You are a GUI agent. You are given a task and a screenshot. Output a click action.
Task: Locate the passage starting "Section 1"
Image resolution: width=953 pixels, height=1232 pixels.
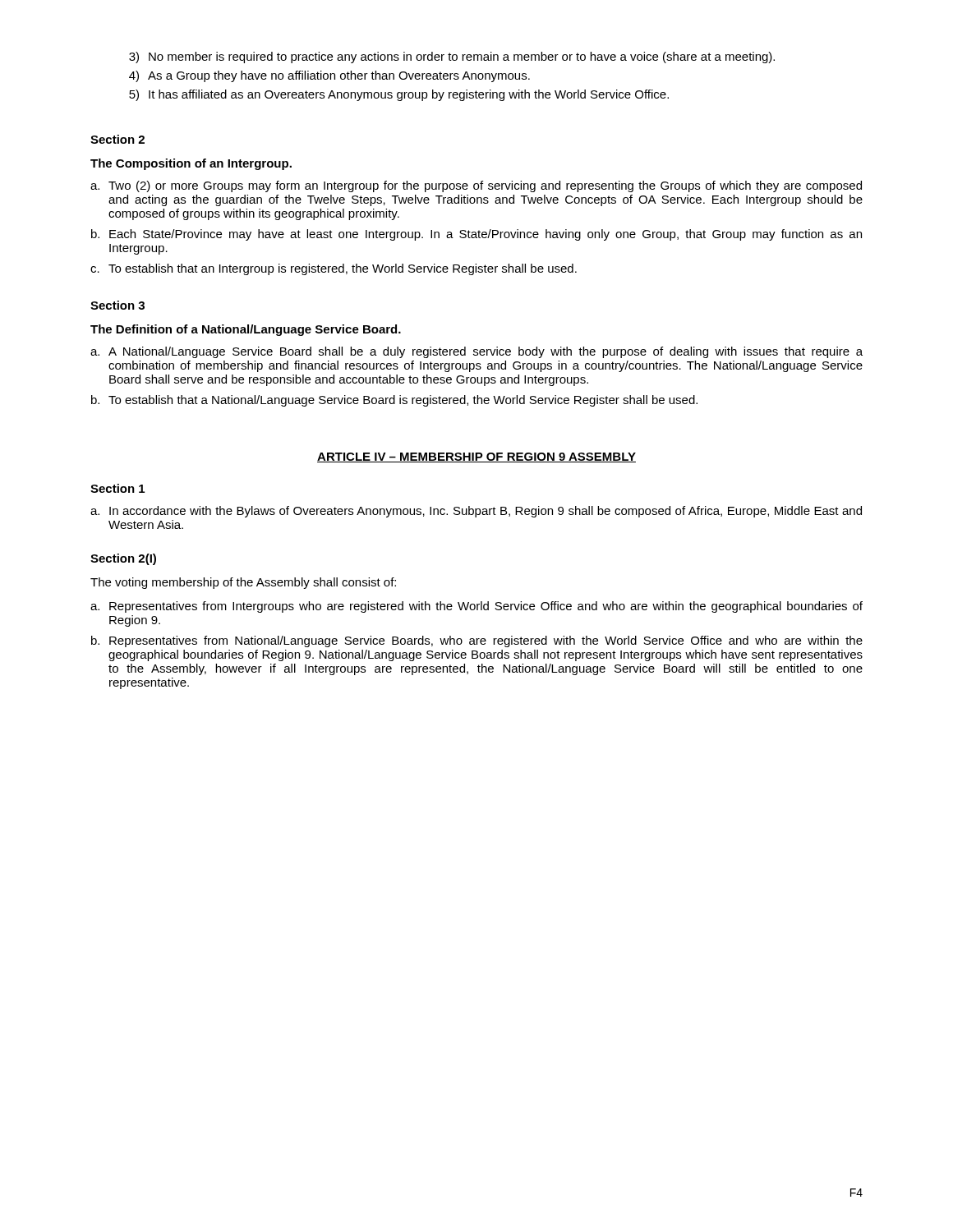point(118,488)
